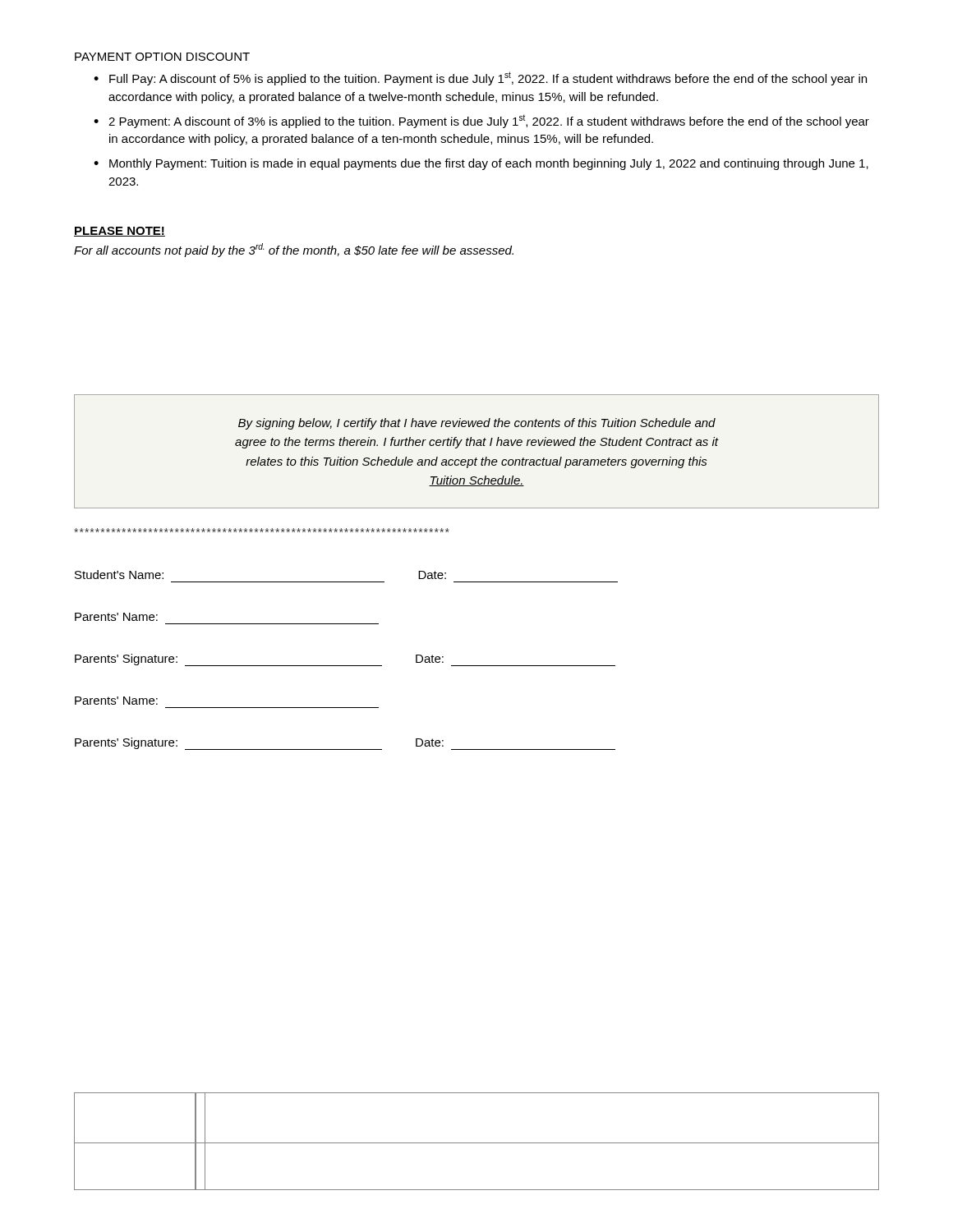Click the table
The height and width of the screenshot is (1232, 953).
[x=476, y=1141]
